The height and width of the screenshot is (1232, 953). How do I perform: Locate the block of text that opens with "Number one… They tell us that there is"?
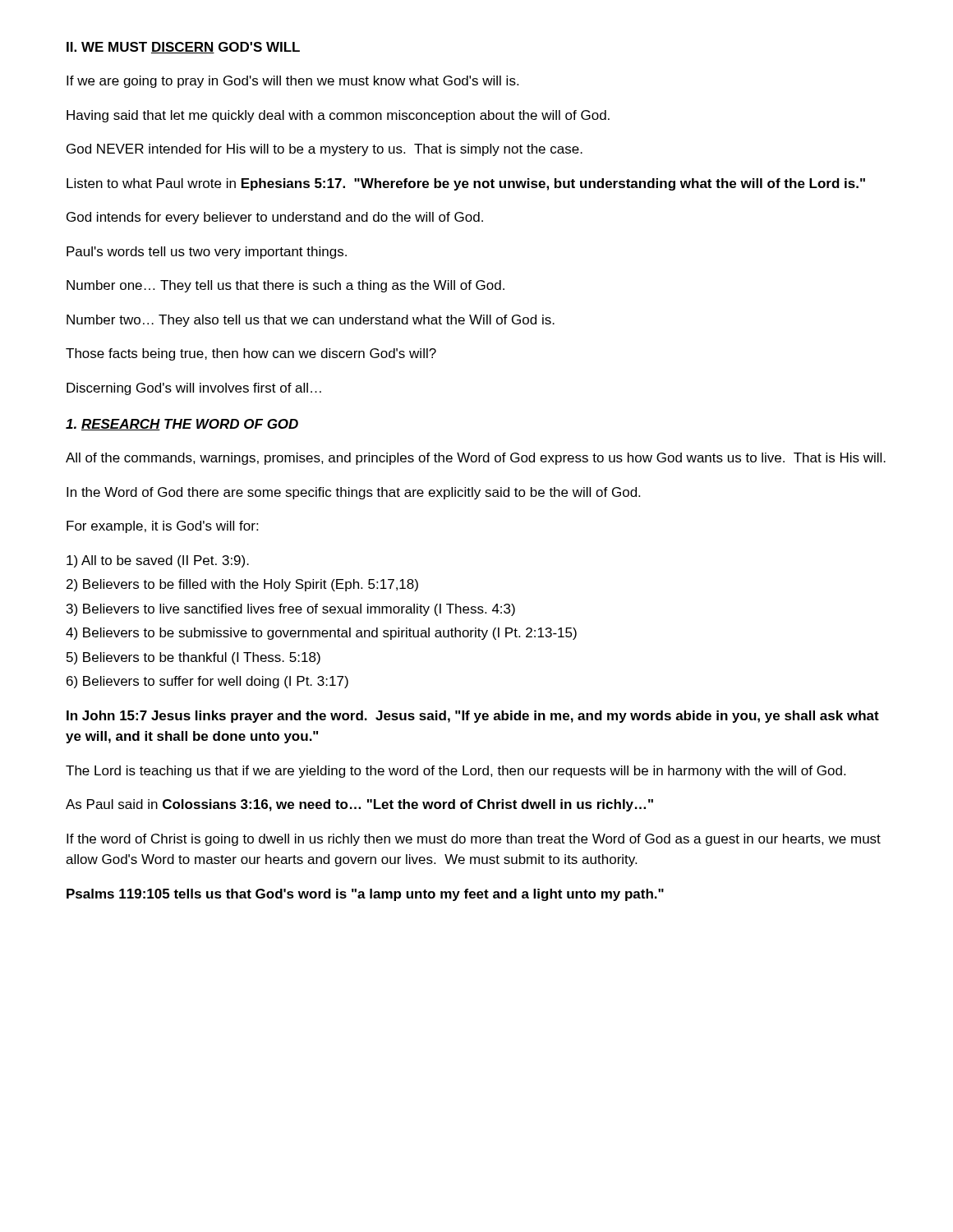click(x=286, y=285)
